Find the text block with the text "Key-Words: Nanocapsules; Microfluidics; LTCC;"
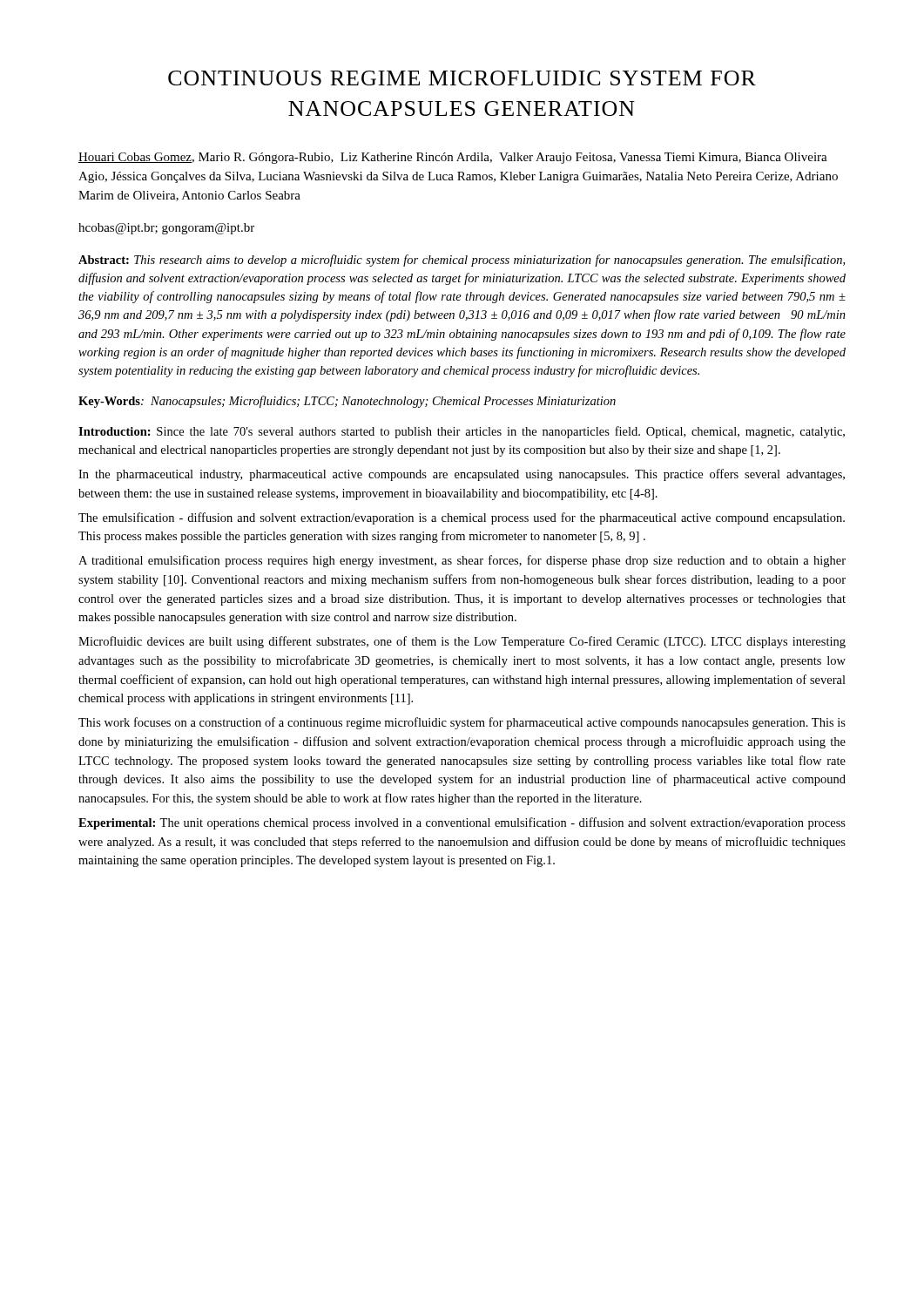 coord(347,400)
